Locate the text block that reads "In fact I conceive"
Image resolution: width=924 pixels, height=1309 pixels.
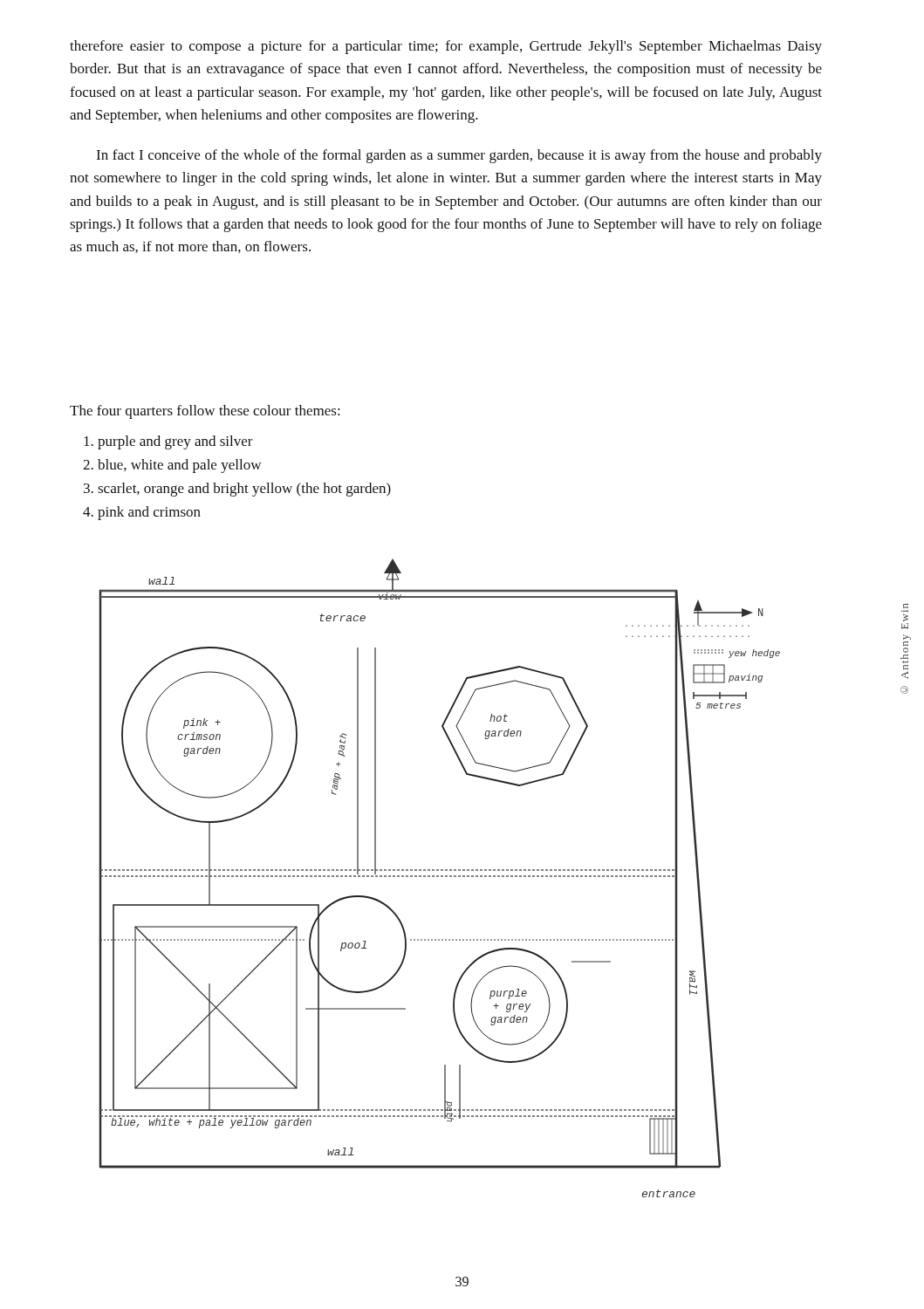click(446, 201)
